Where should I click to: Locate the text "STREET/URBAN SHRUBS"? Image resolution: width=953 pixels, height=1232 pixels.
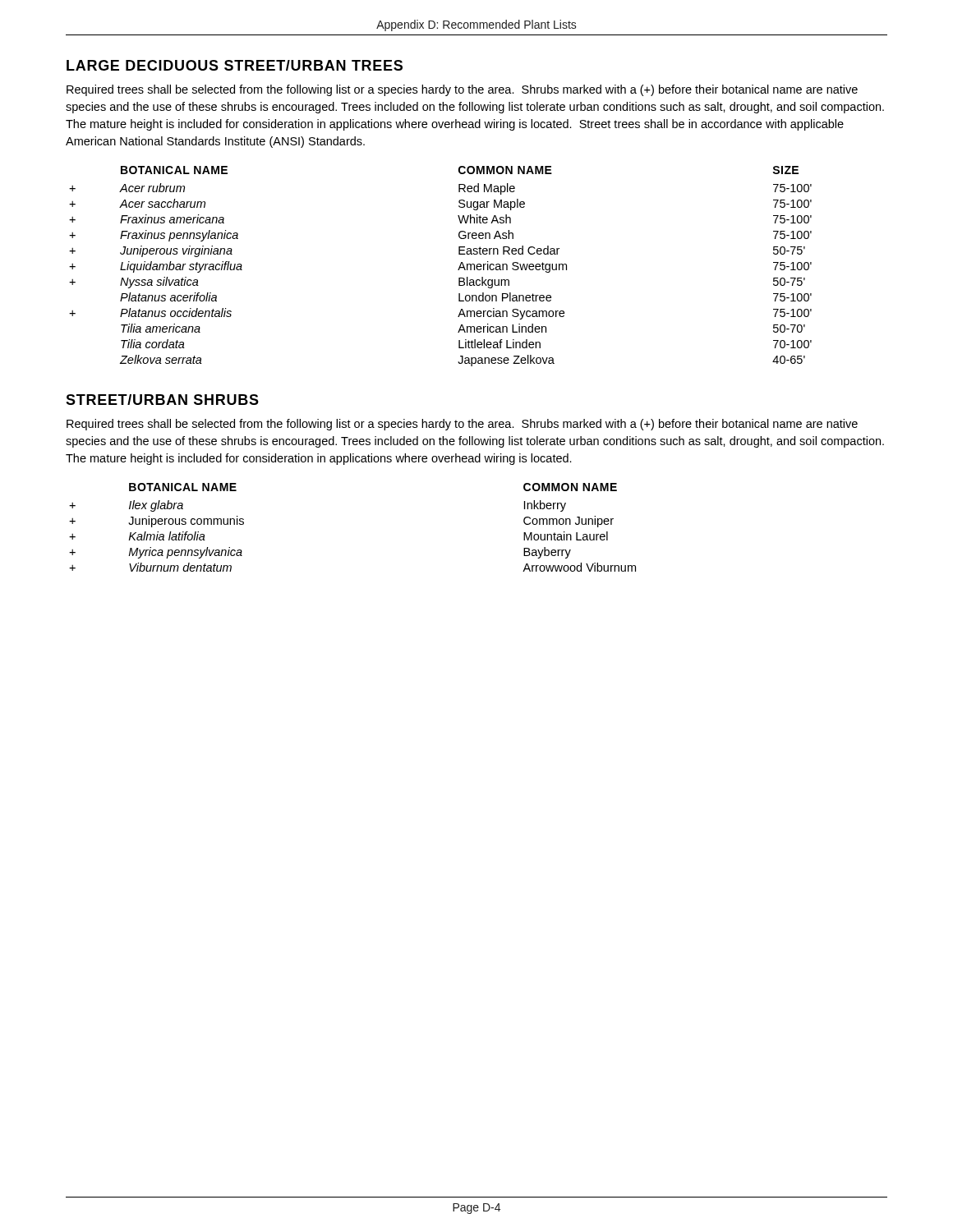point(163,400)
